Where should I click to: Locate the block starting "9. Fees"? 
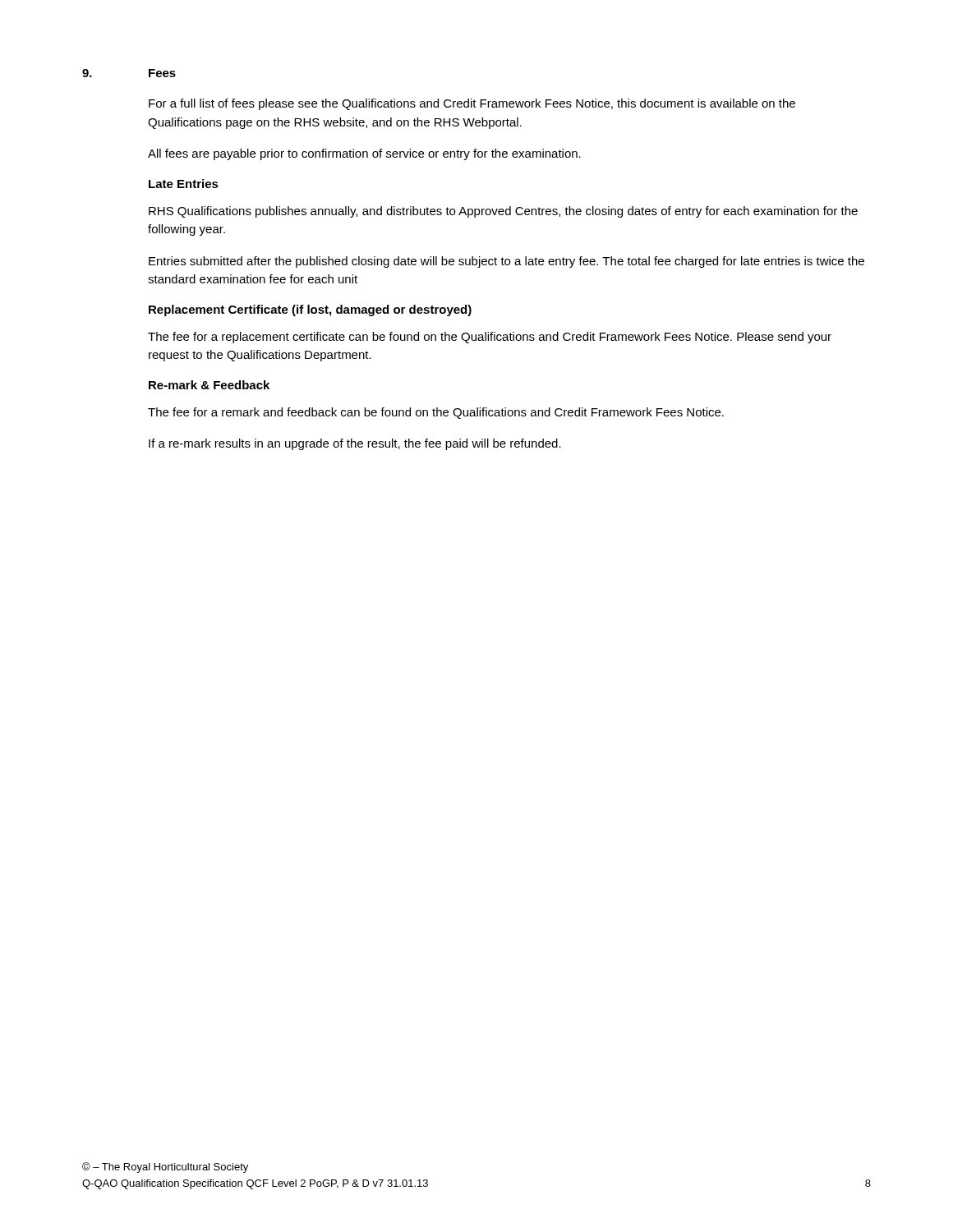click(85, 74)
